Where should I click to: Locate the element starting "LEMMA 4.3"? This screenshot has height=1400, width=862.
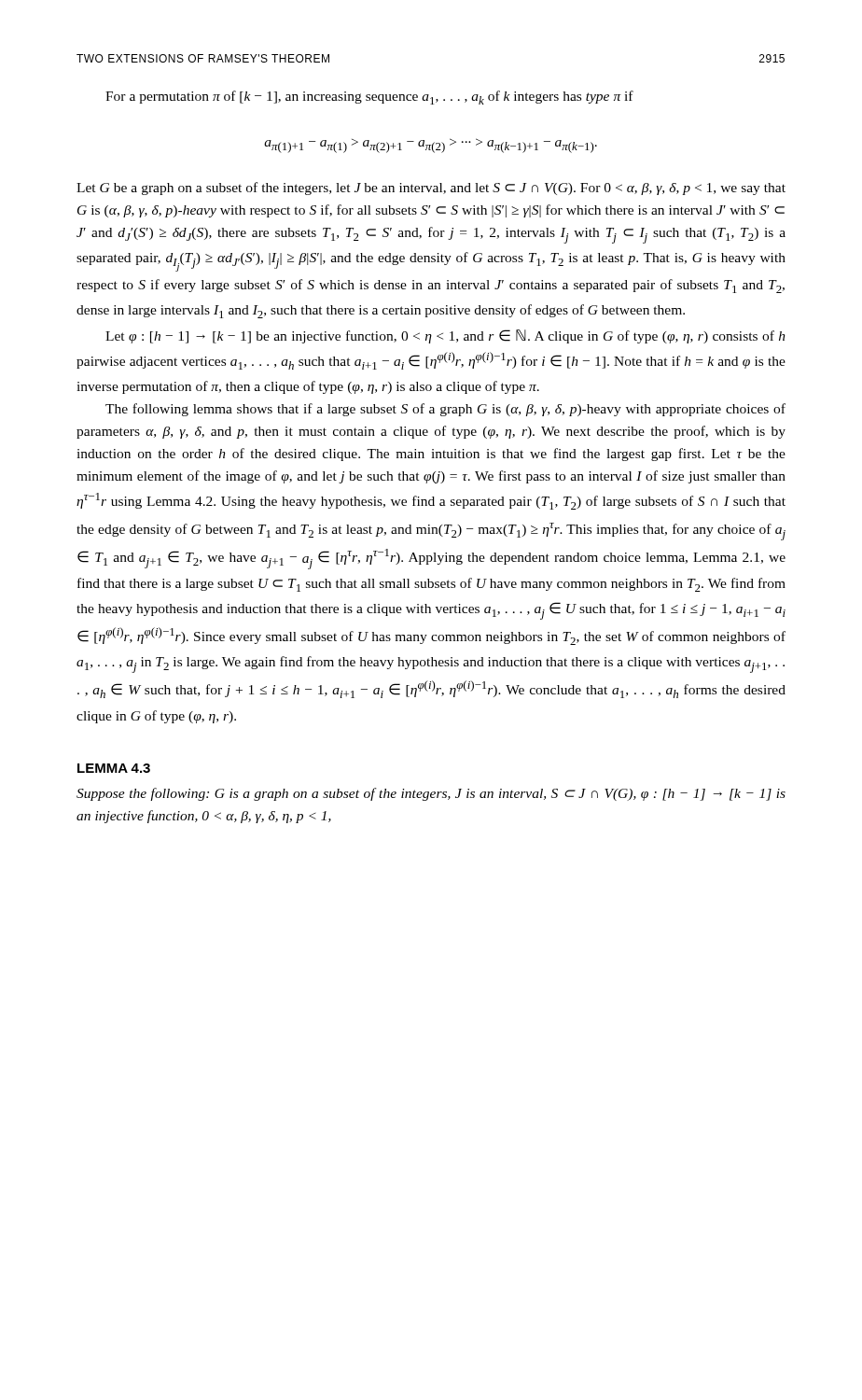point(114,767)
